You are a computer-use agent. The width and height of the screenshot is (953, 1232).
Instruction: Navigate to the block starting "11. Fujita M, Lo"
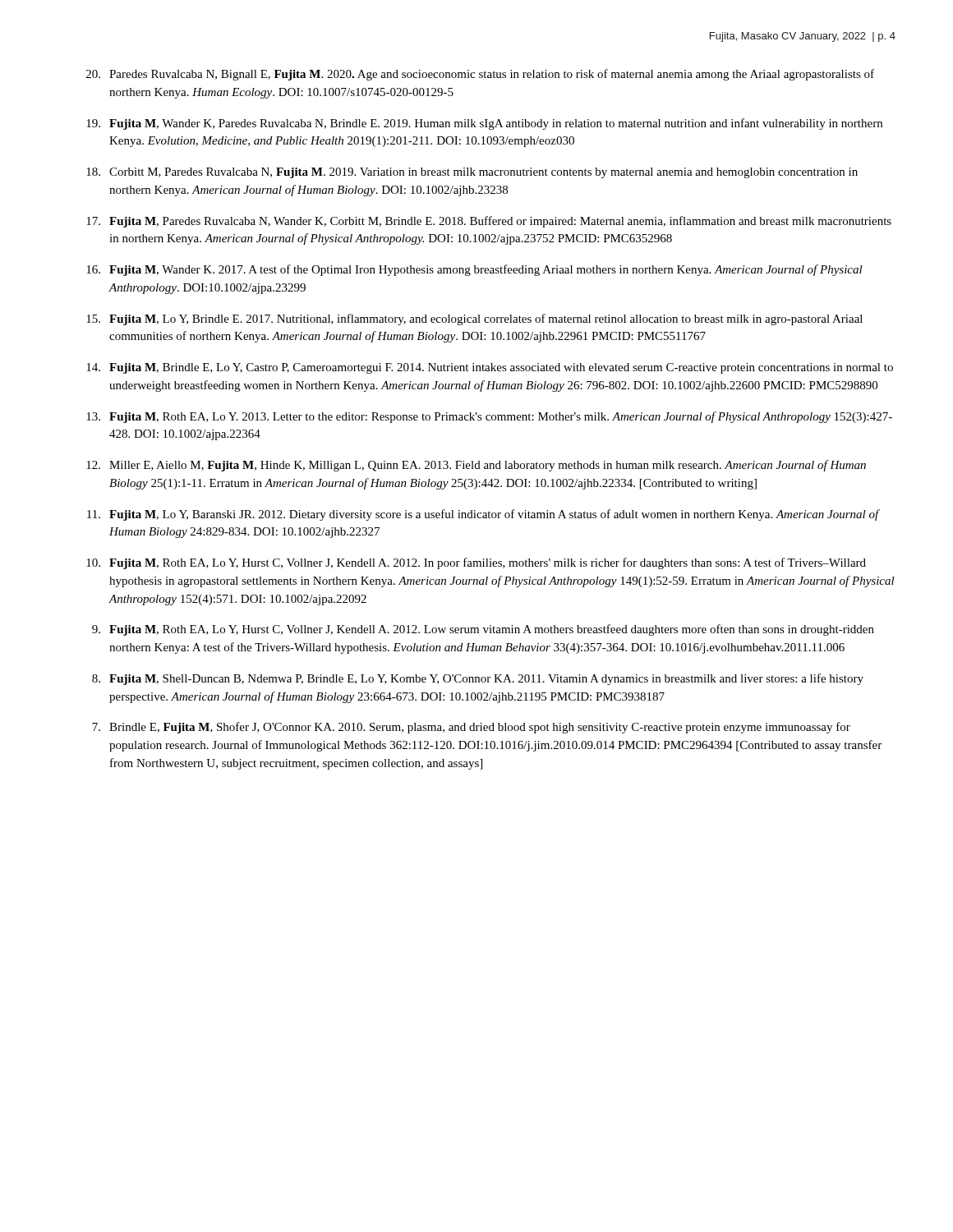pyautogui.click(x=483, y=523)
